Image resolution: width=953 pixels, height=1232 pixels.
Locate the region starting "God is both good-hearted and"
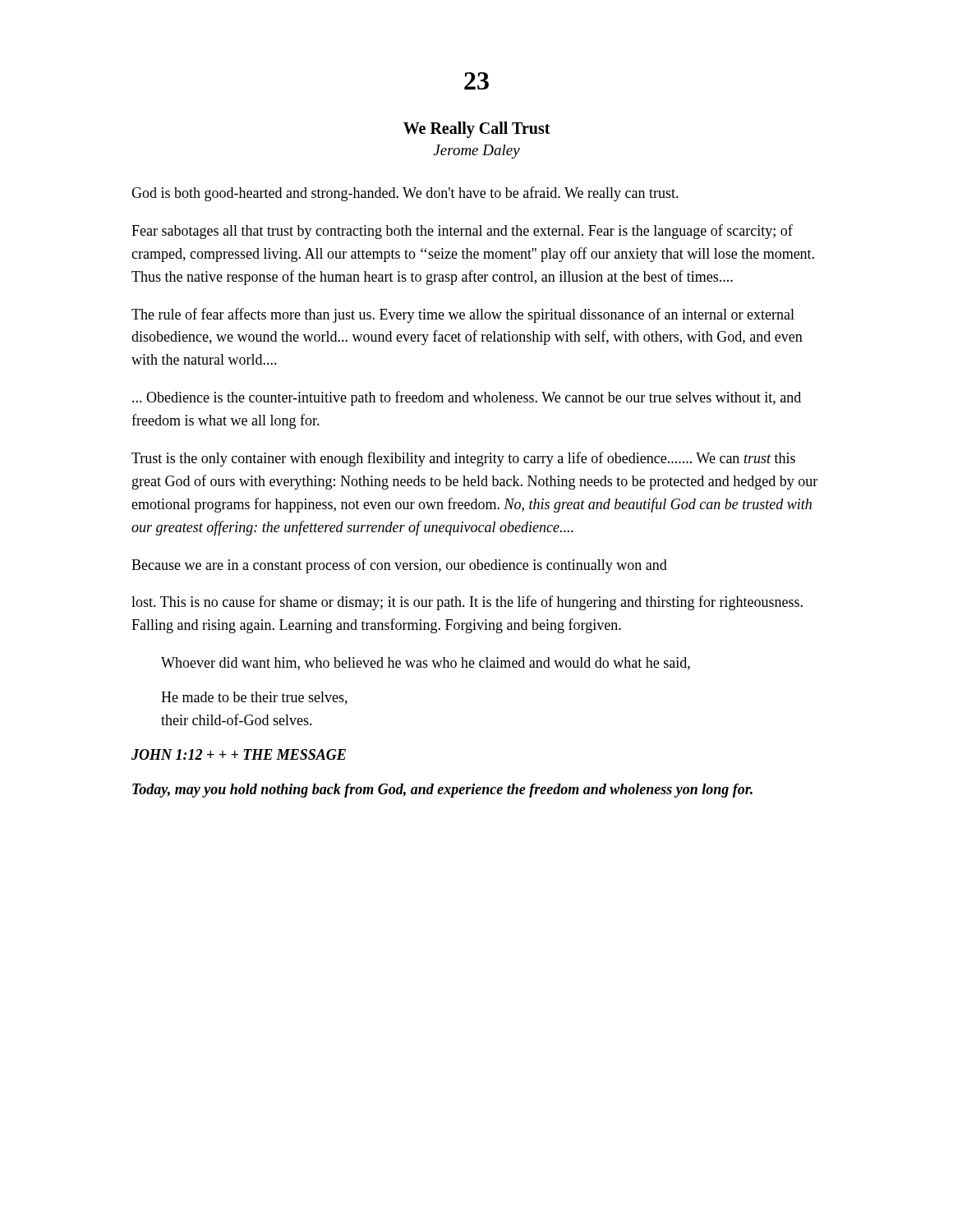tap(405, 193)
